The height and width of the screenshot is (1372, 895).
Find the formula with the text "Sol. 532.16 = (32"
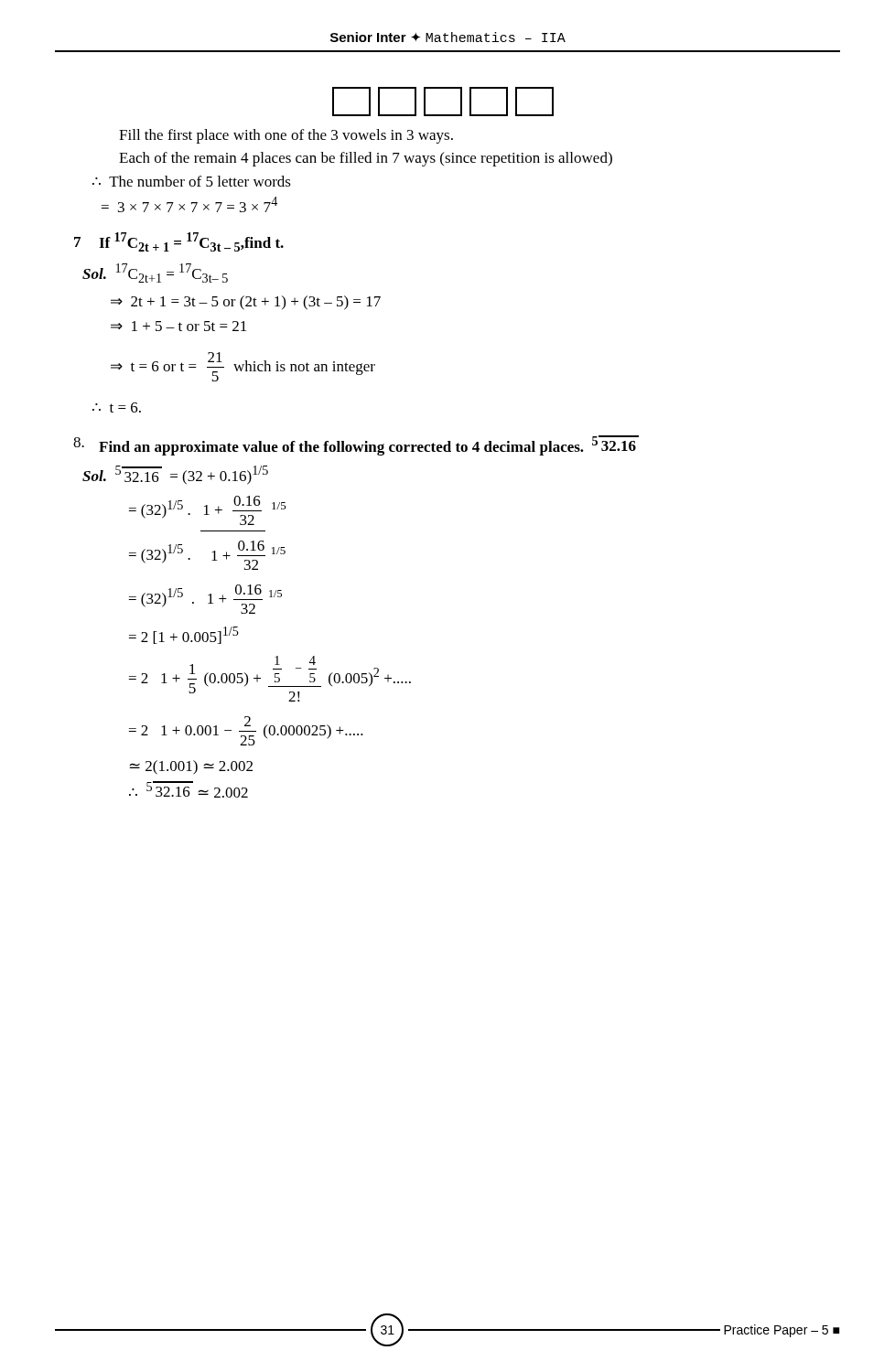coord(175,474)
